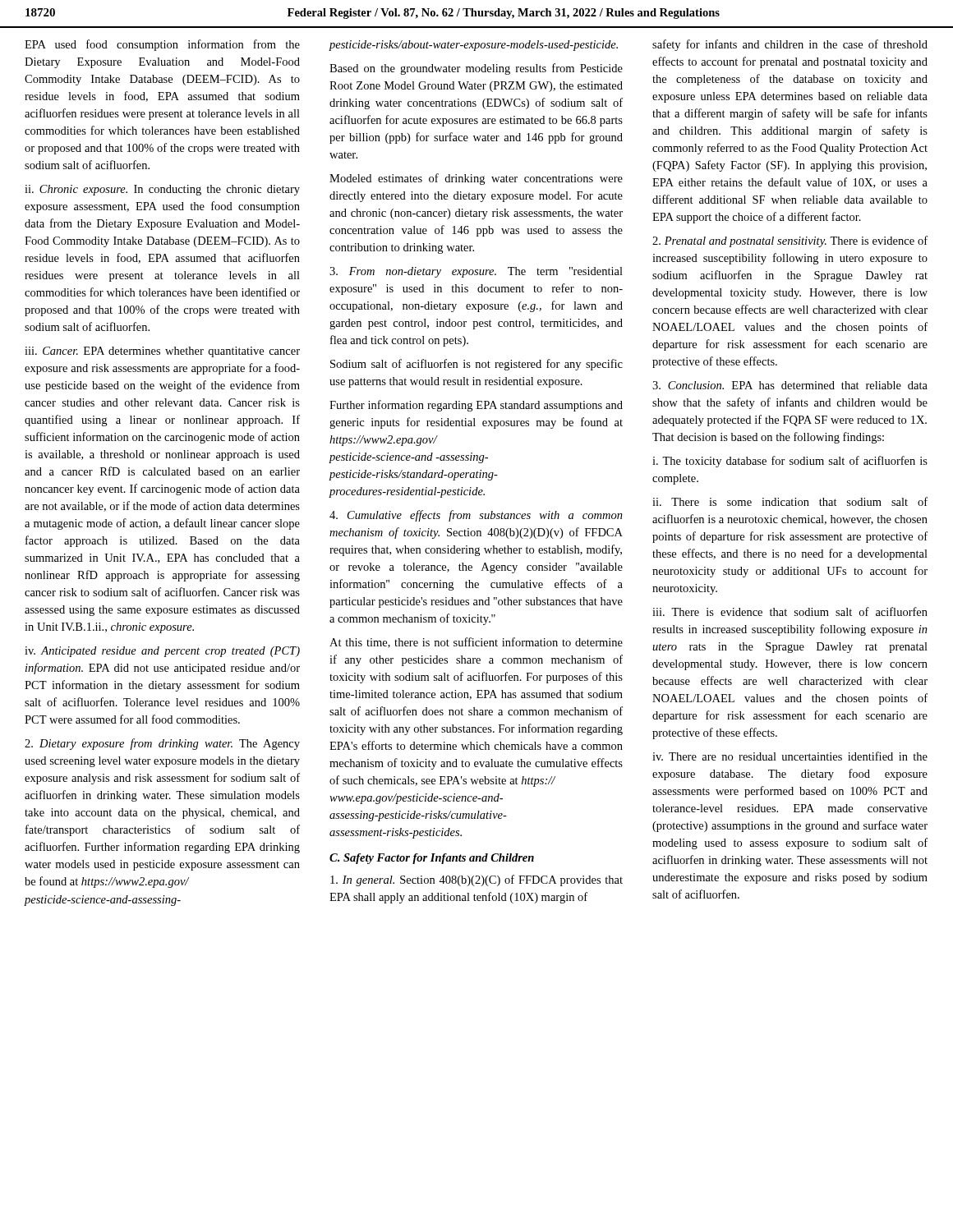Locate the text starting "iii. There is evidence that"

pos(790,673)
